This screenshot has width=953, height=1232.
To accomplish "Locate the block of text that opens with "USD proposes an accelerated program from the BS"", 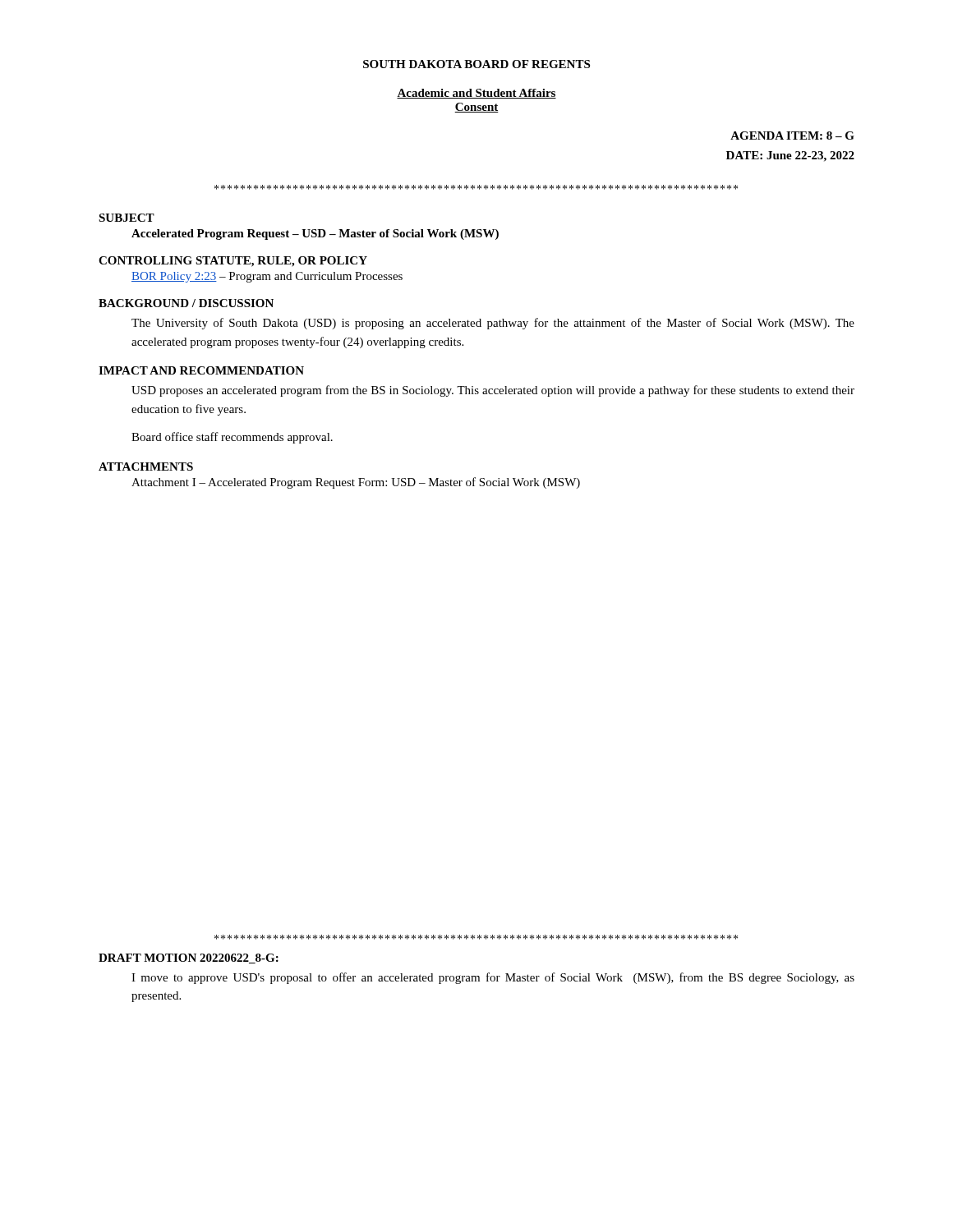I will click(493, 399).
